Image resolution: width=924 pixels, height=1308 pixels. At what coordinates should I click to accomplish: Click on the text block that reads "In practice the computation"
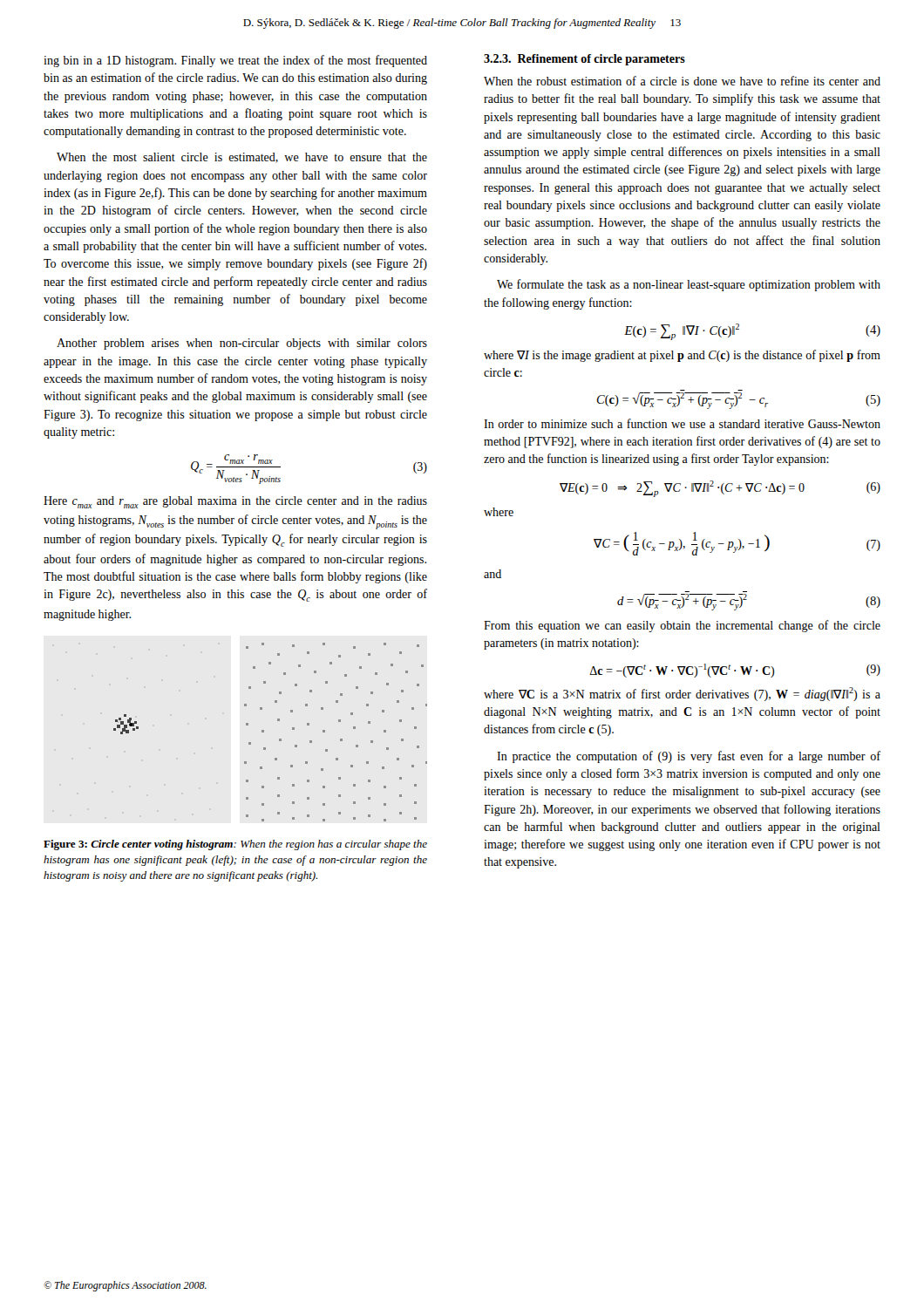[x=682, y=810]
